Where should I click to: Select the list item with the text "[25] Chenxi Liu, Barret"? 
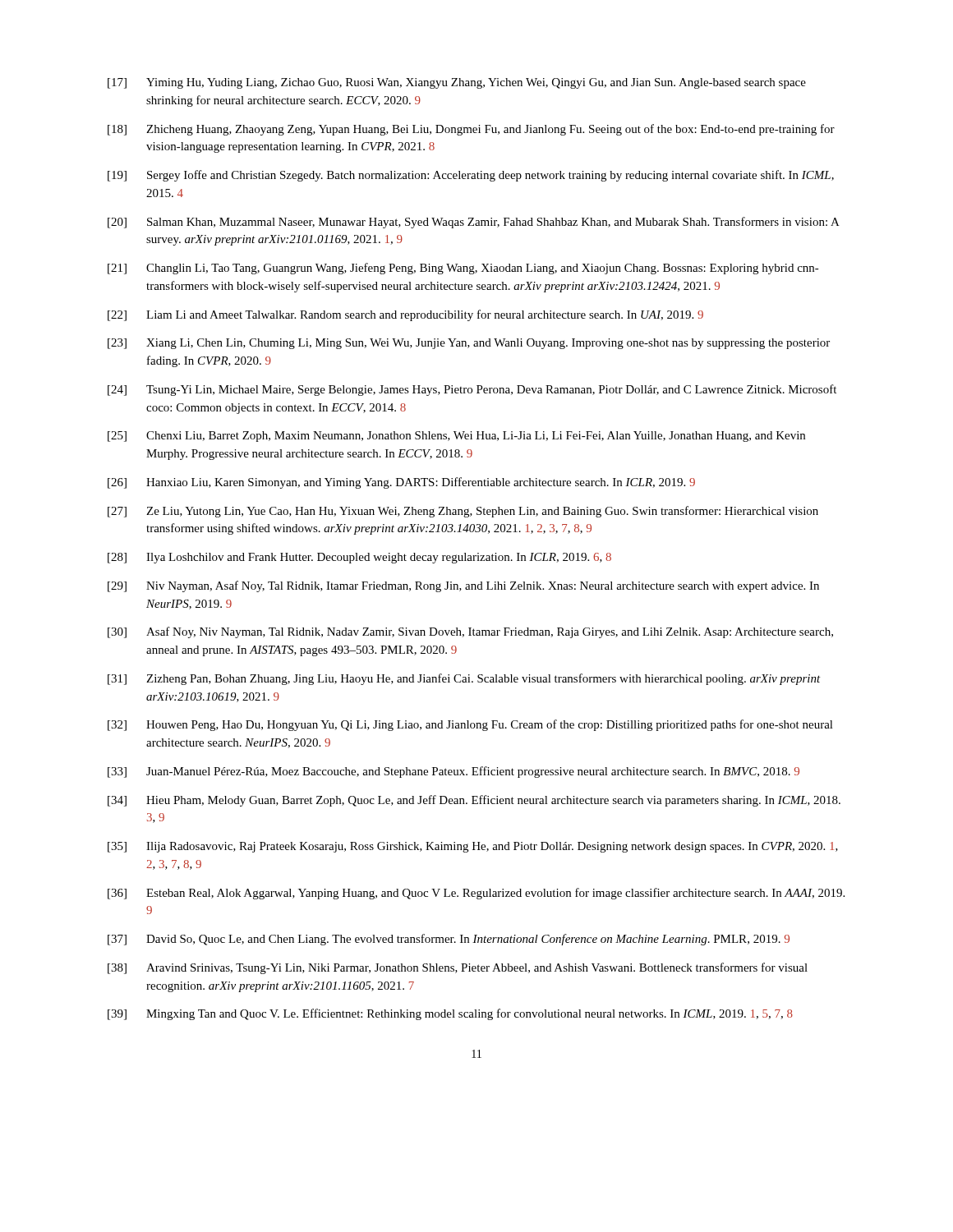point(476,445)
